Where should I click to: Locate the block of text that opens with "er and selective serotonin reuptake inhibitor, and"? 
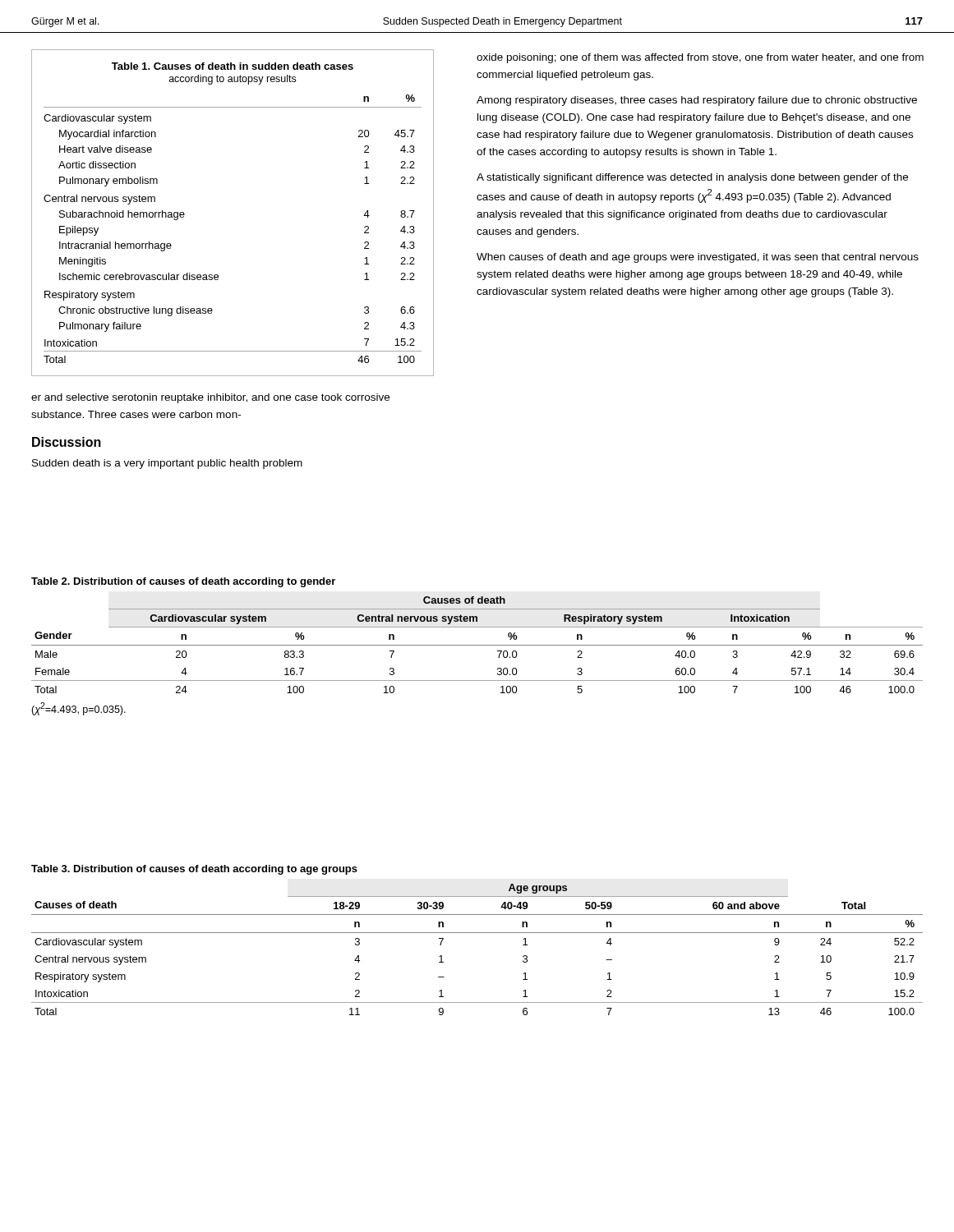211,406
